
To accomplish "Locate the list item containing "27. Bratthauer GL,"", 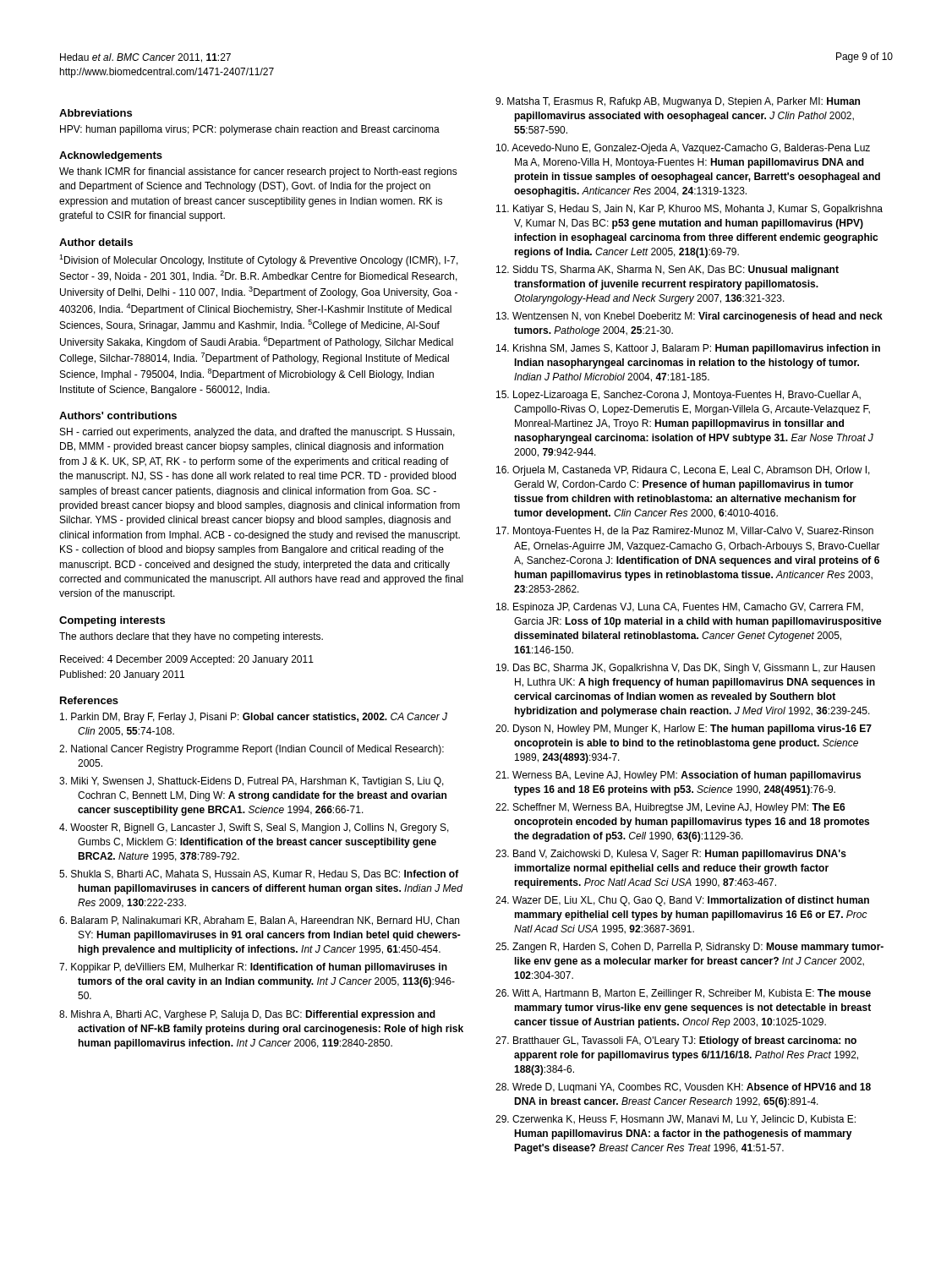I will [x=677, y=1055].
